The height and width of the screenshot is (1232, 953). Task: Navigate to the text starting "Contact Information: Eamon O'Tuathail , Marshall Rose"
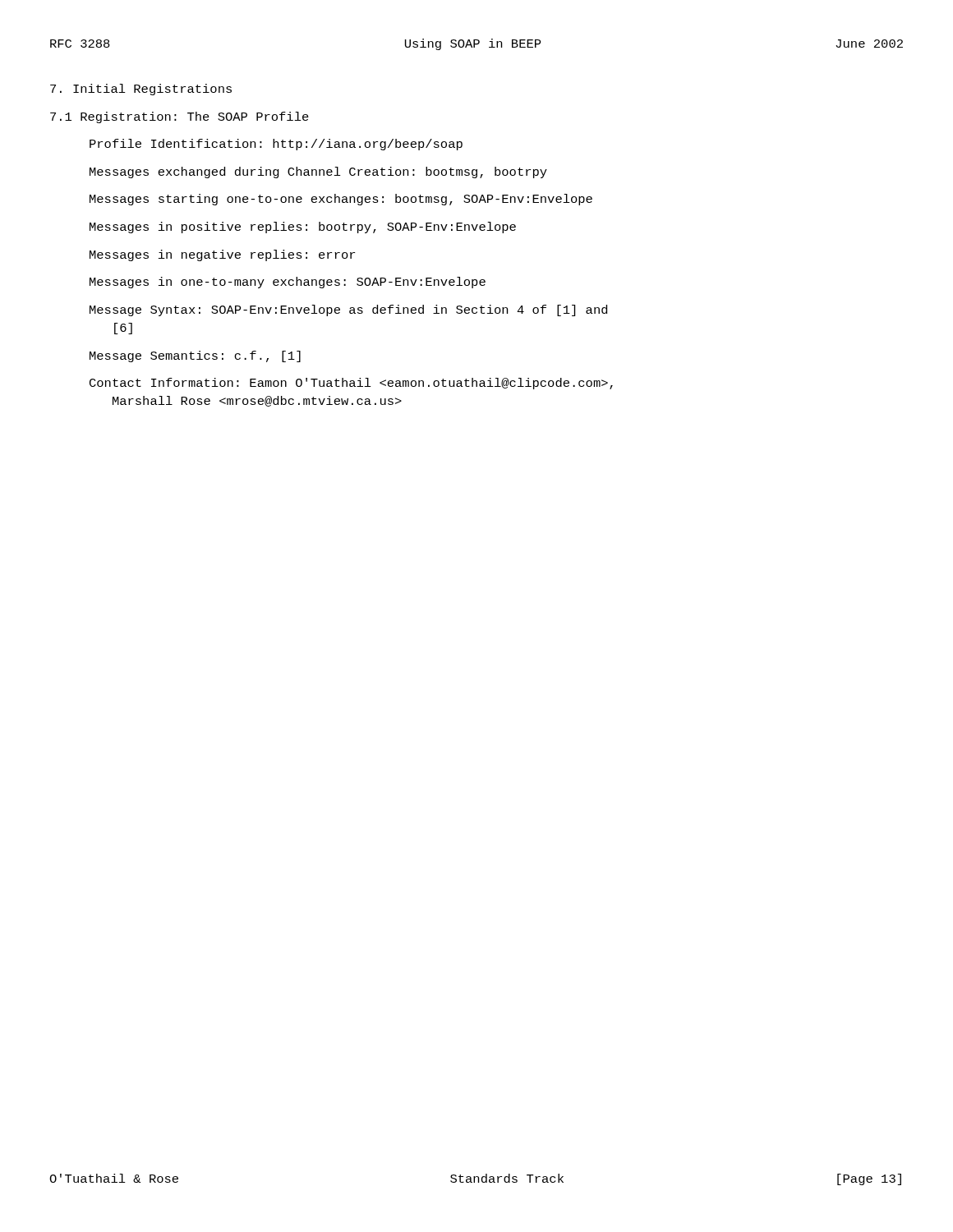(352, 393)
